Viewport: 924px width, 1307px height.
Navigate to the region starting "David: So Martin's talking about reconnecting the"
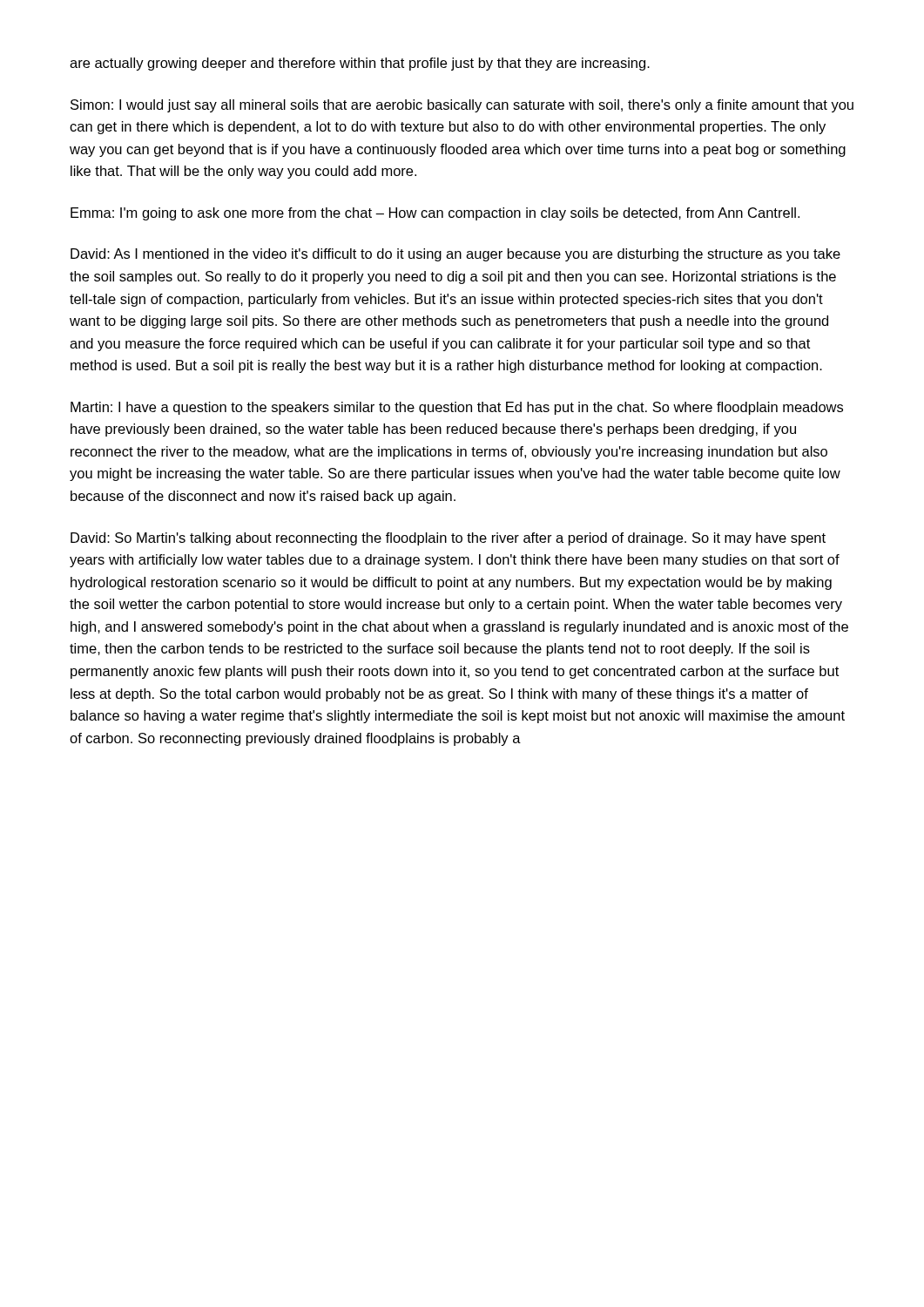point(459,637)
